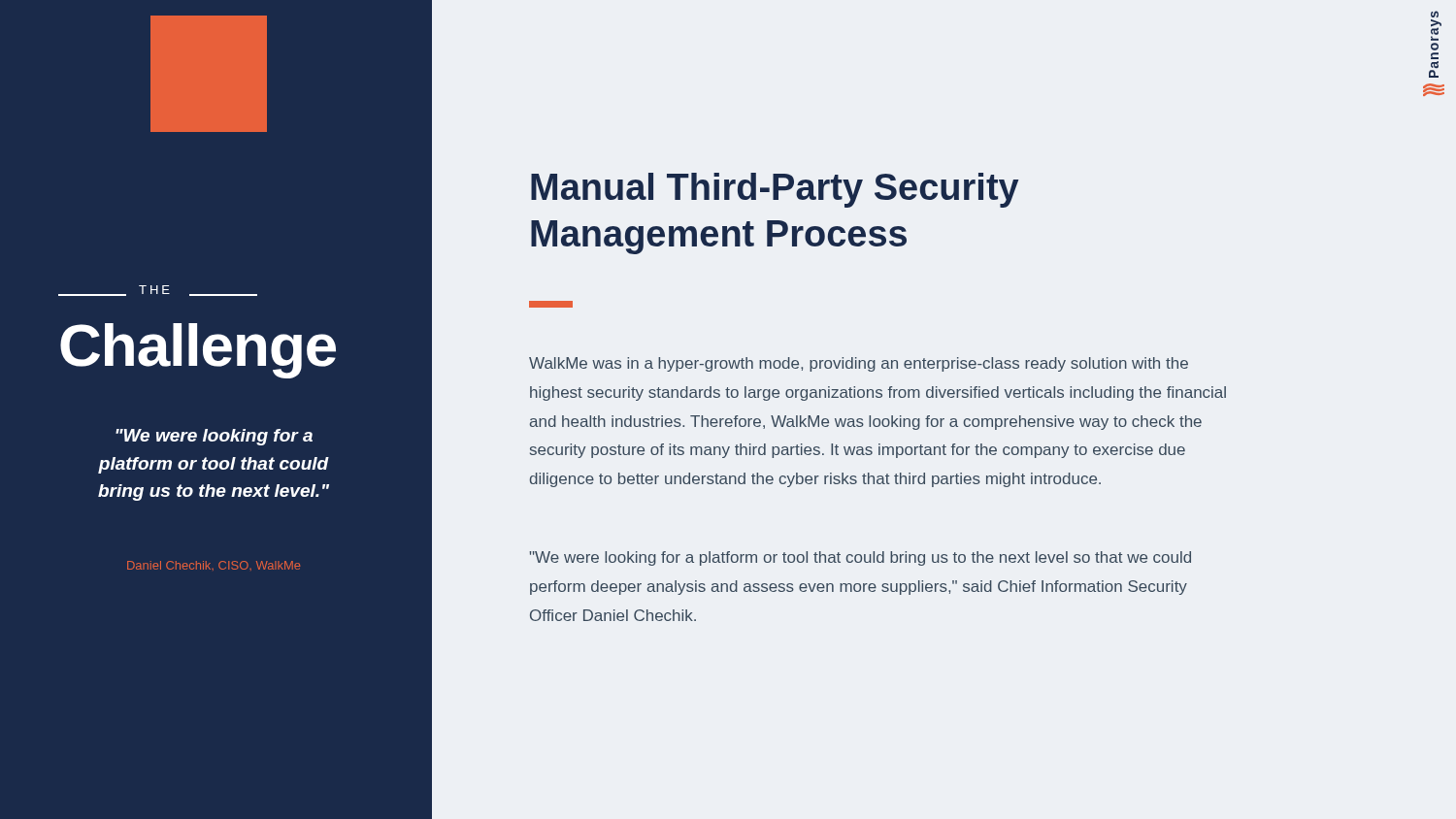Locate the caption
Screen dimensions: 819x1456
click(x=214, y=565)
